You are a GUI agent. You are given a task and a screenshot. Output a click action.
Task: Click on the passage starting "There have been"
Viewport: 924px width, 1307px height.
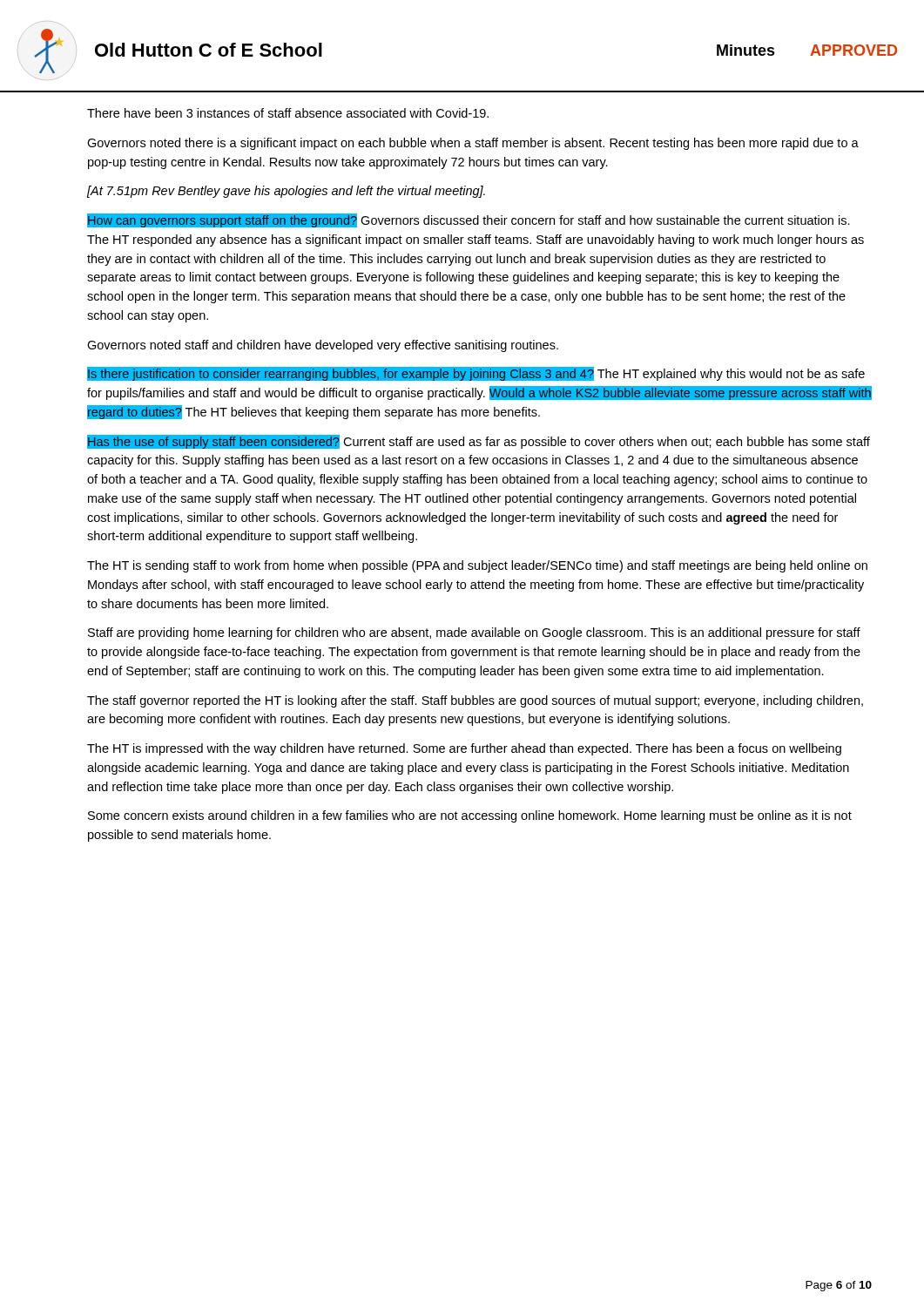pyautogui.click(x=288, y=113)
